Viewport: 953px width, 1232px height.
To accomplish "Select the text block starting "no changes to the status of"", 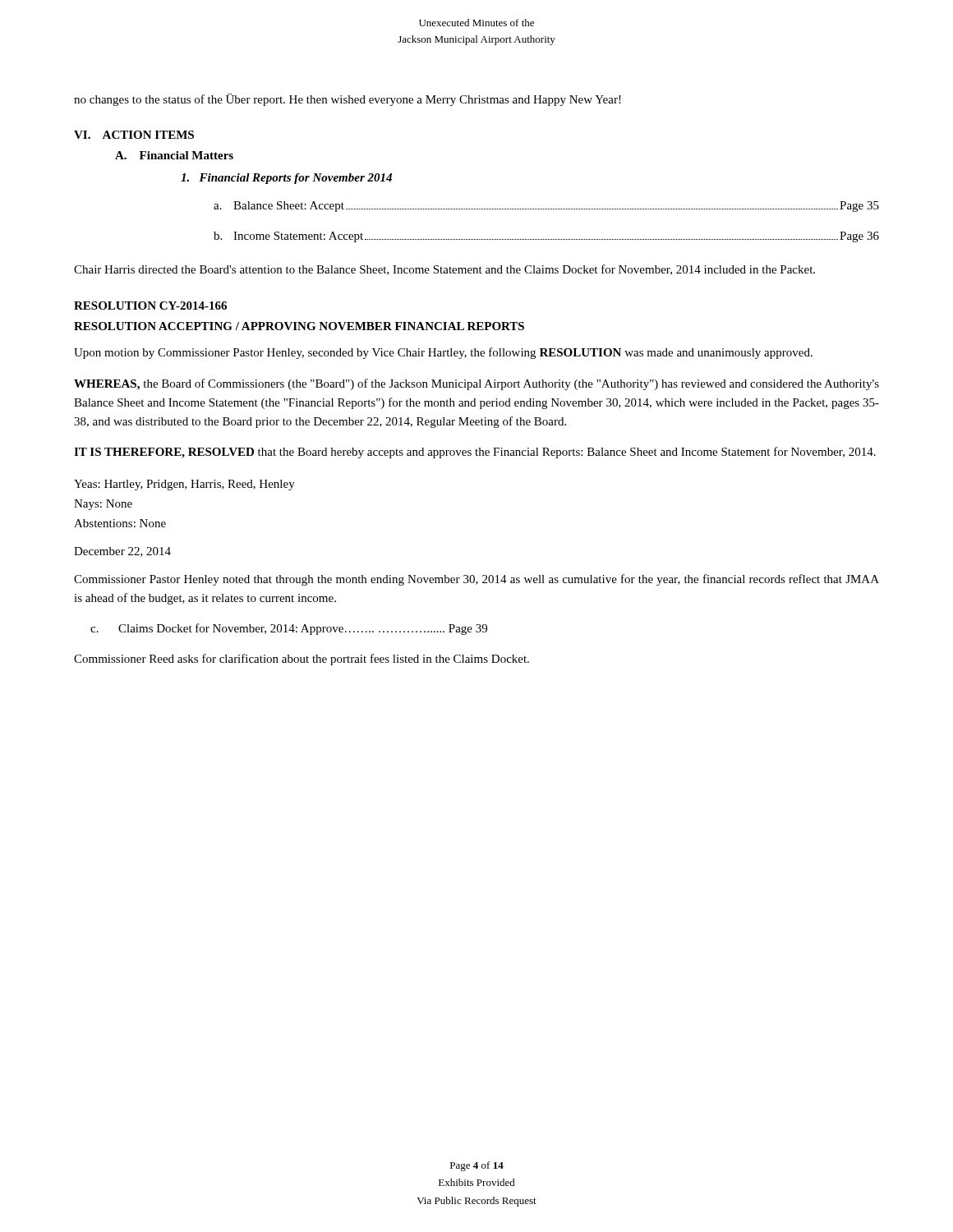I will coord(348,100).
